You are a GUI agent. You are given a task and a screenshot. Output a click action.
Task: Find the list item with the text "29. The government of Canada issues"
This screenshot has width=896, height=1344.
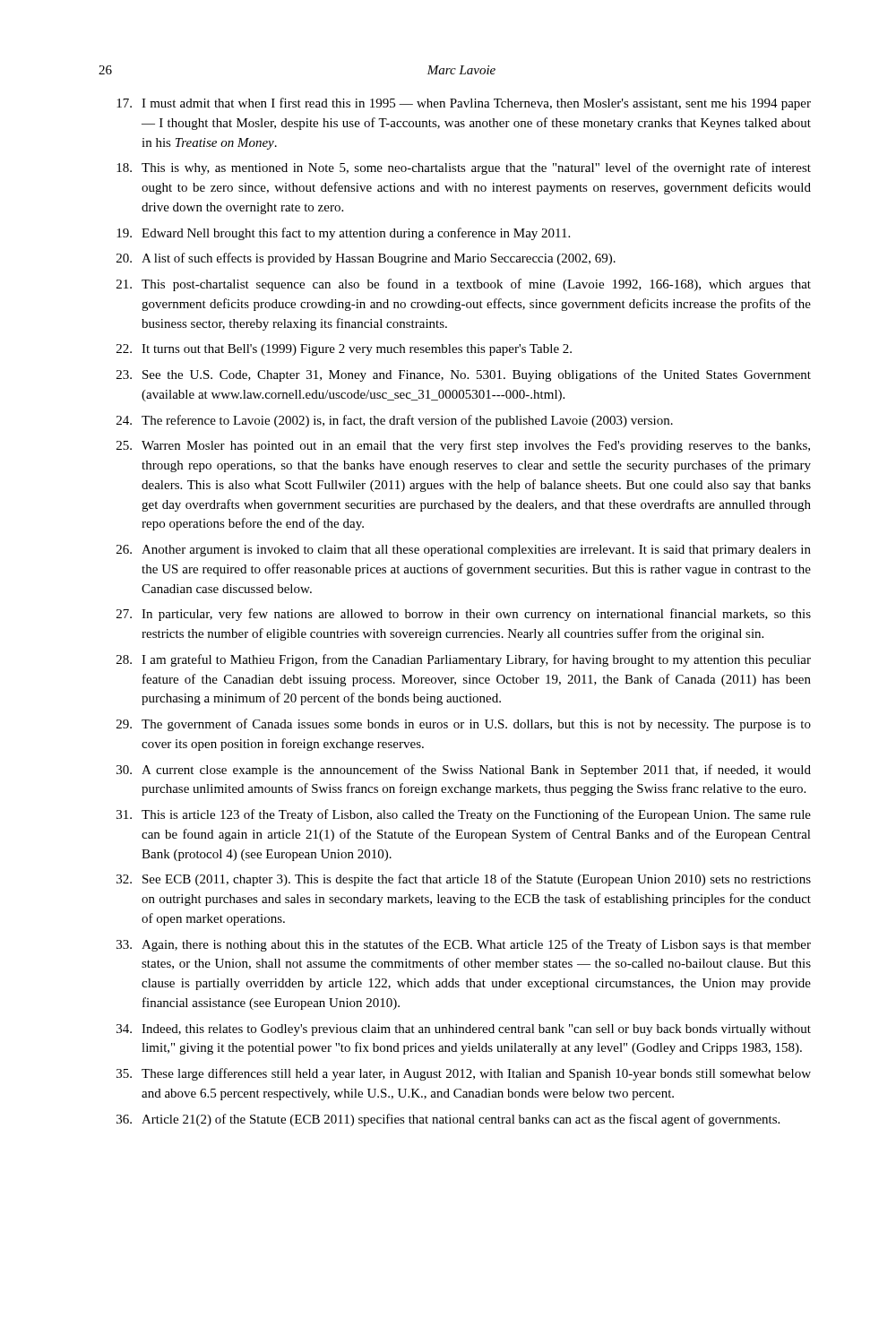455,734
